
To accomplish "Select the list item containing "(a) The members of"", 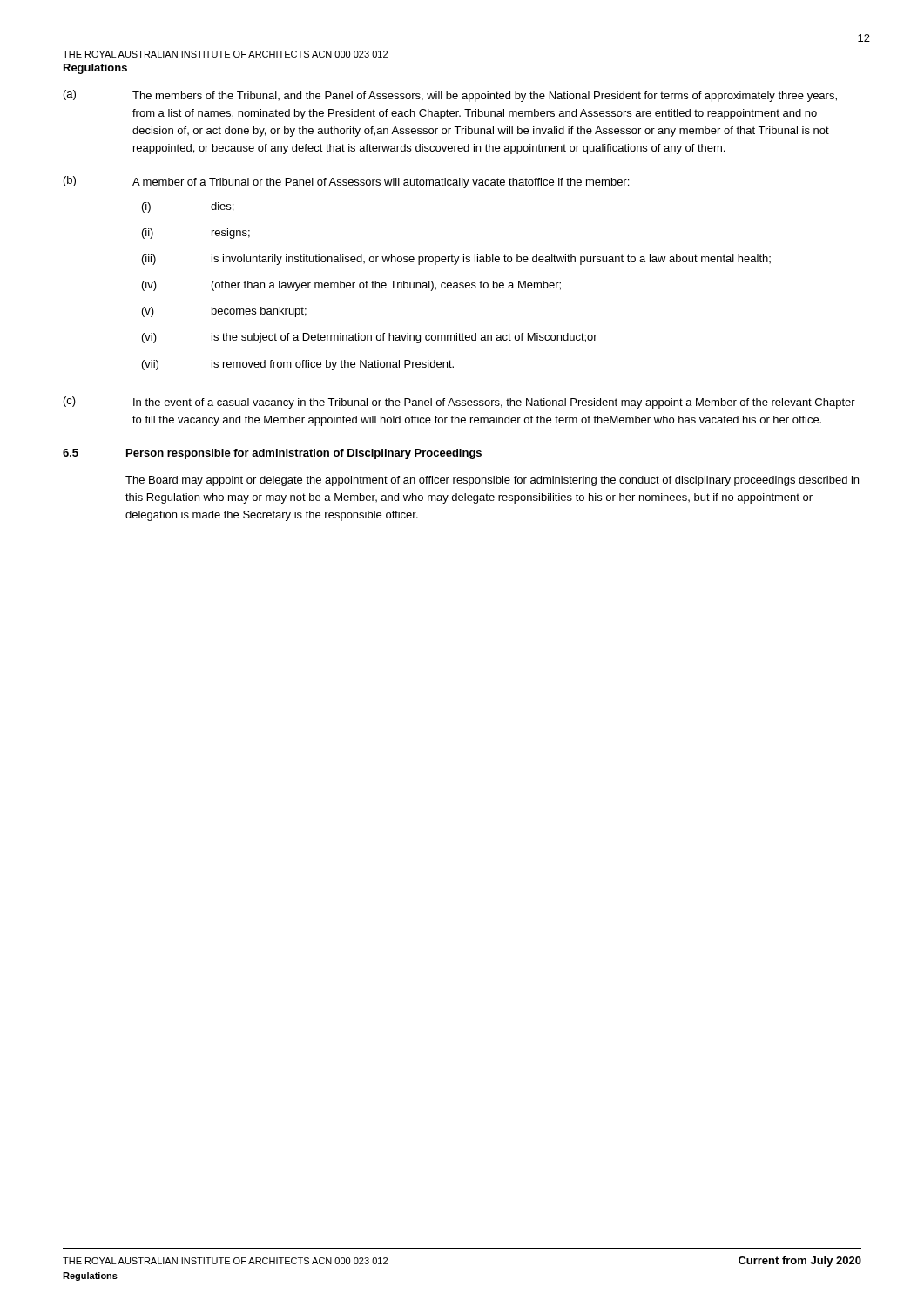I will tap(462, 122).
